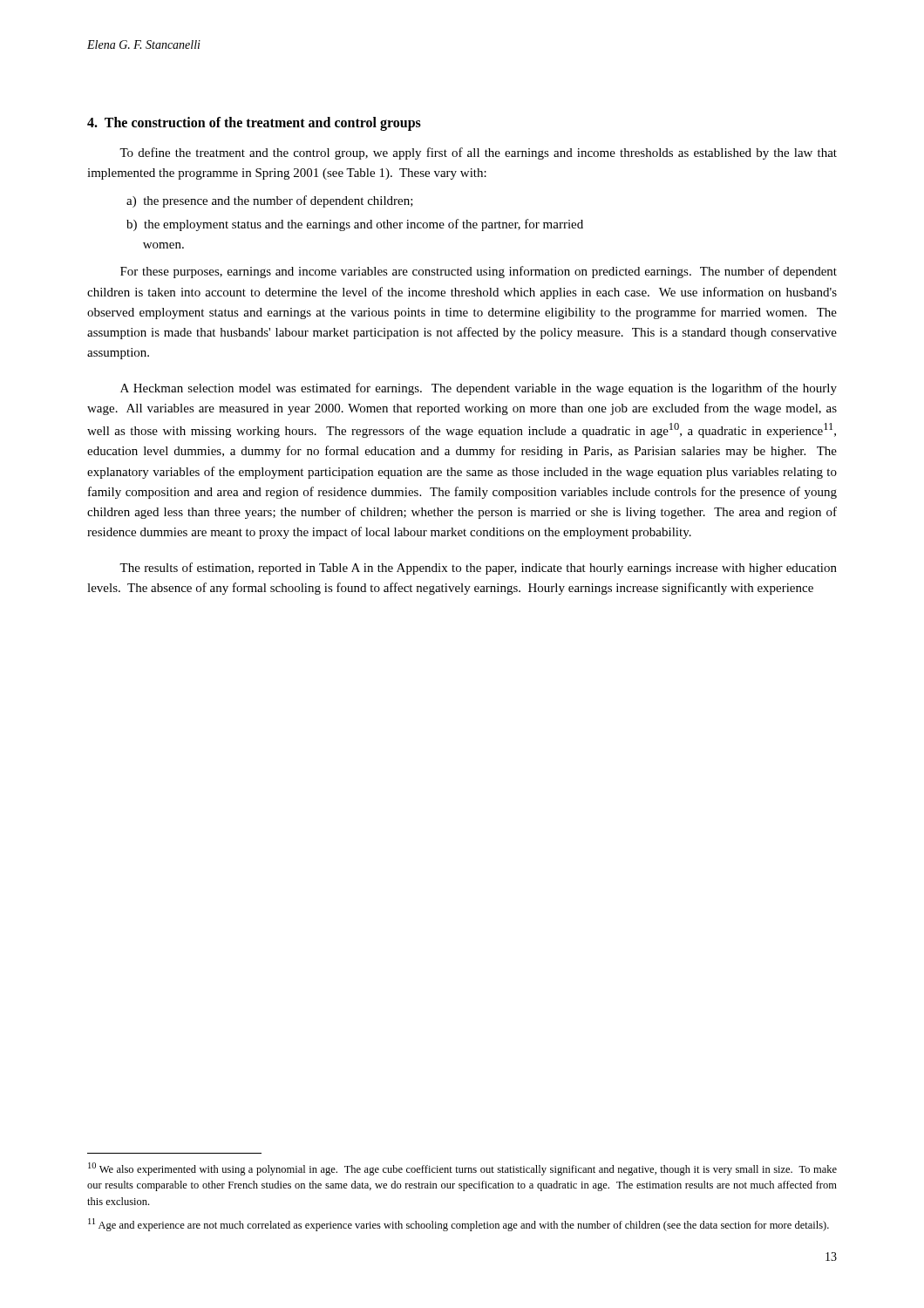Screen dimensions: 1308x924
Task: Find the footnote with the text "10 We also experimented with using a"
Action: tap(462, 1184)
